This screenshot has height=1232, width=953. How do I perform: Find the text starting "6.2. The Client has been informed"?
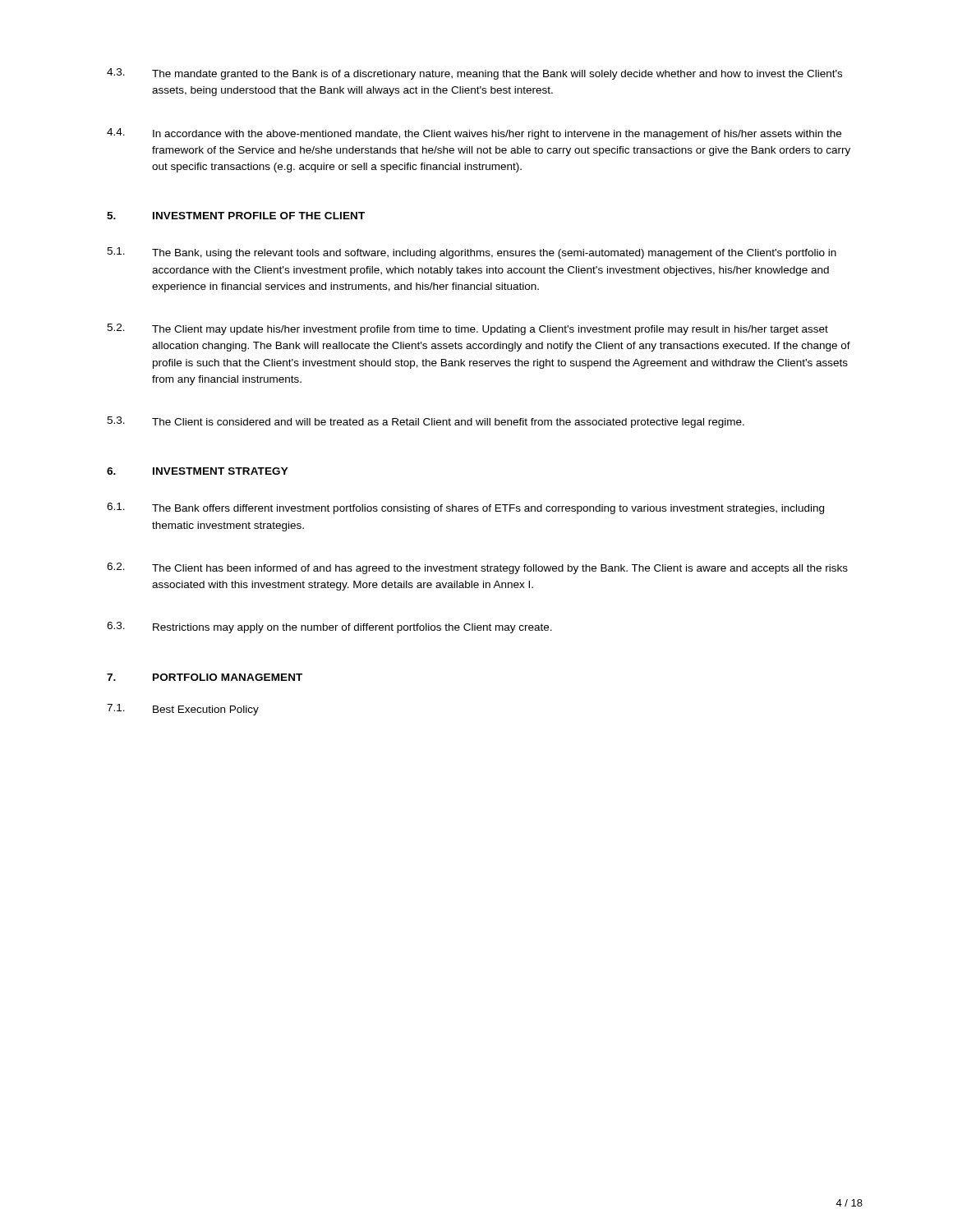coord(485,577)
